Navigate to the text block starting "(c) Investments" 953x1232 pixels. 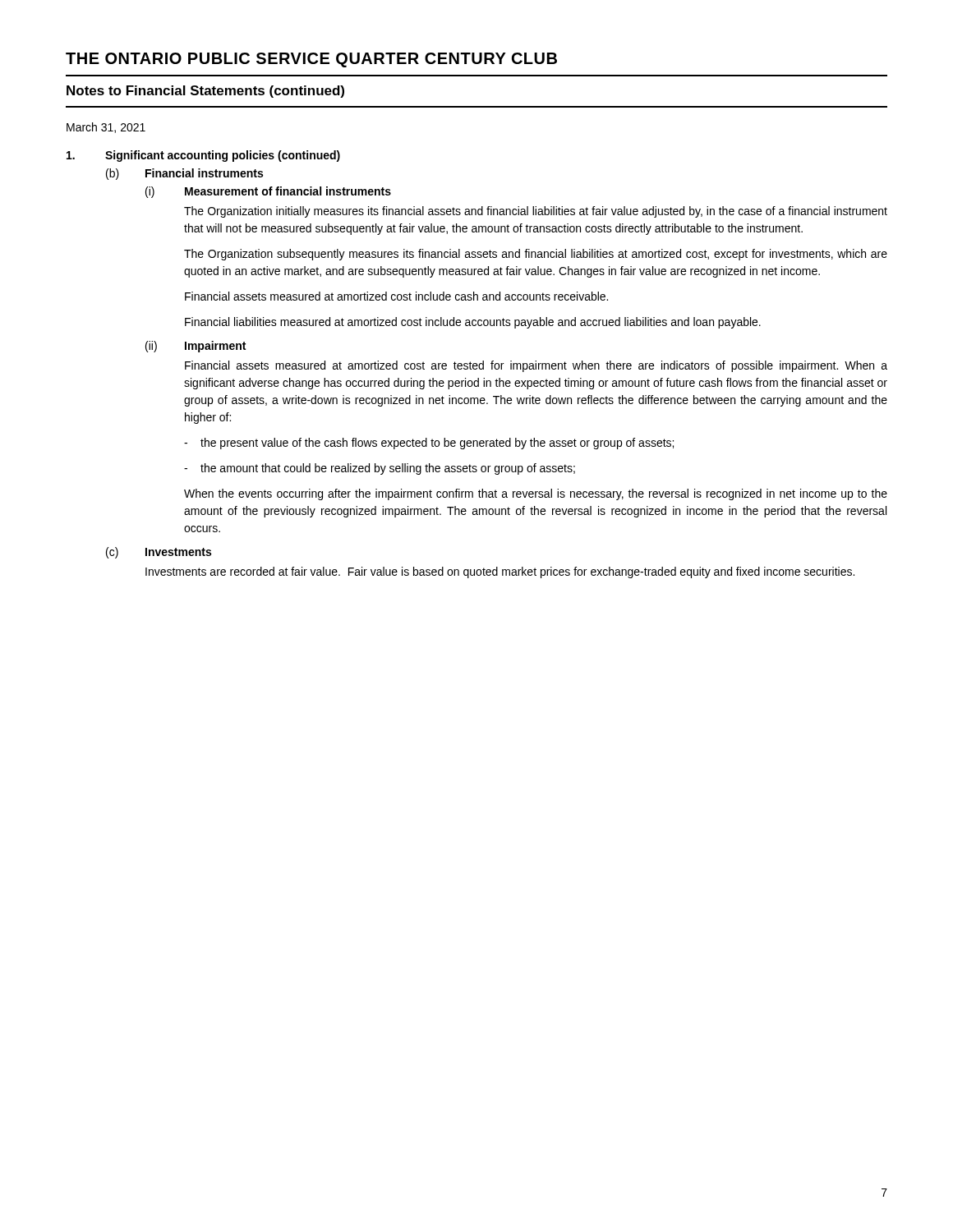158,552
